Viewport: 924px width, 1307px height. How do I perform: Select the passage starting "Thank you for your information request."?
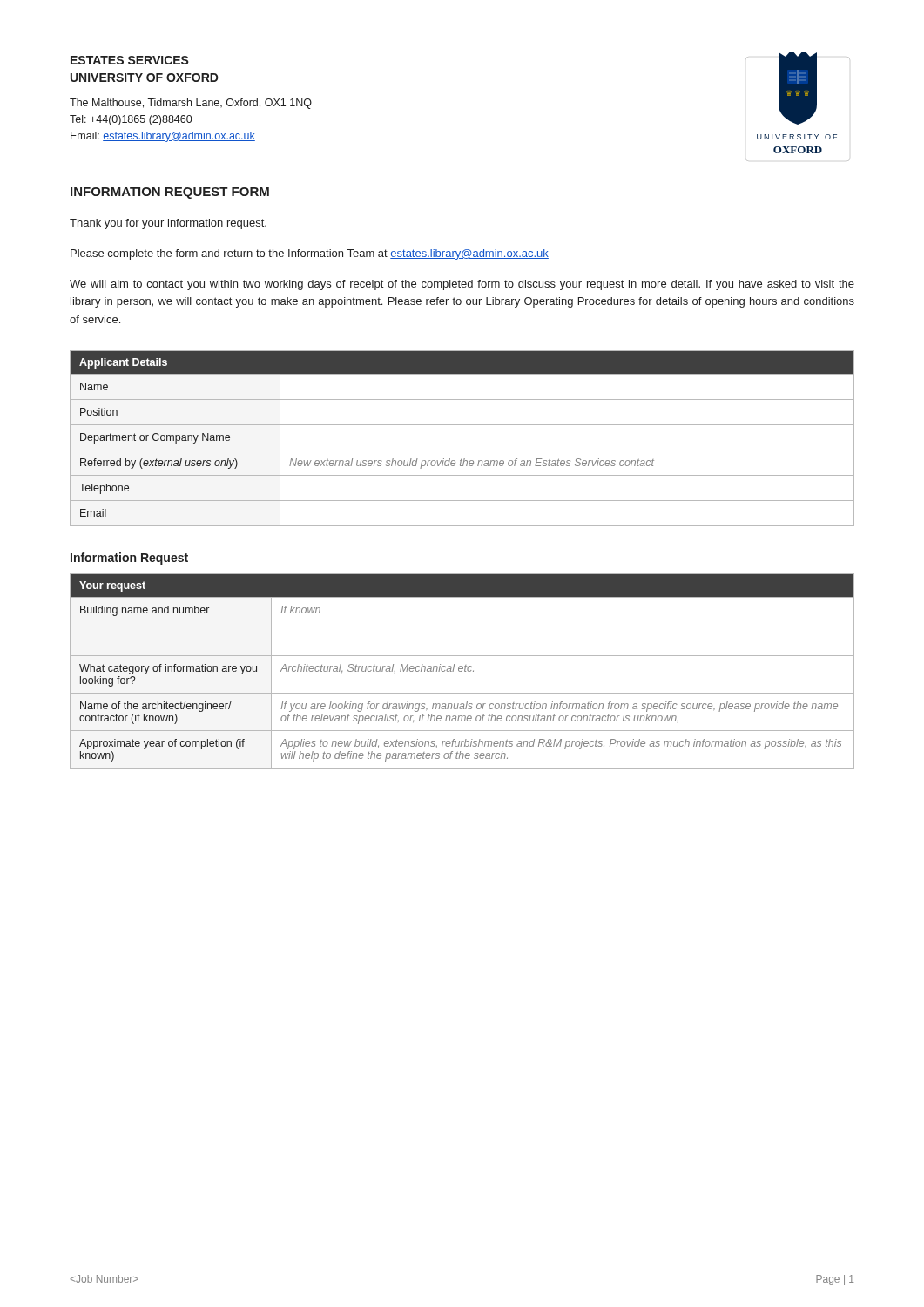click(168, 223)
